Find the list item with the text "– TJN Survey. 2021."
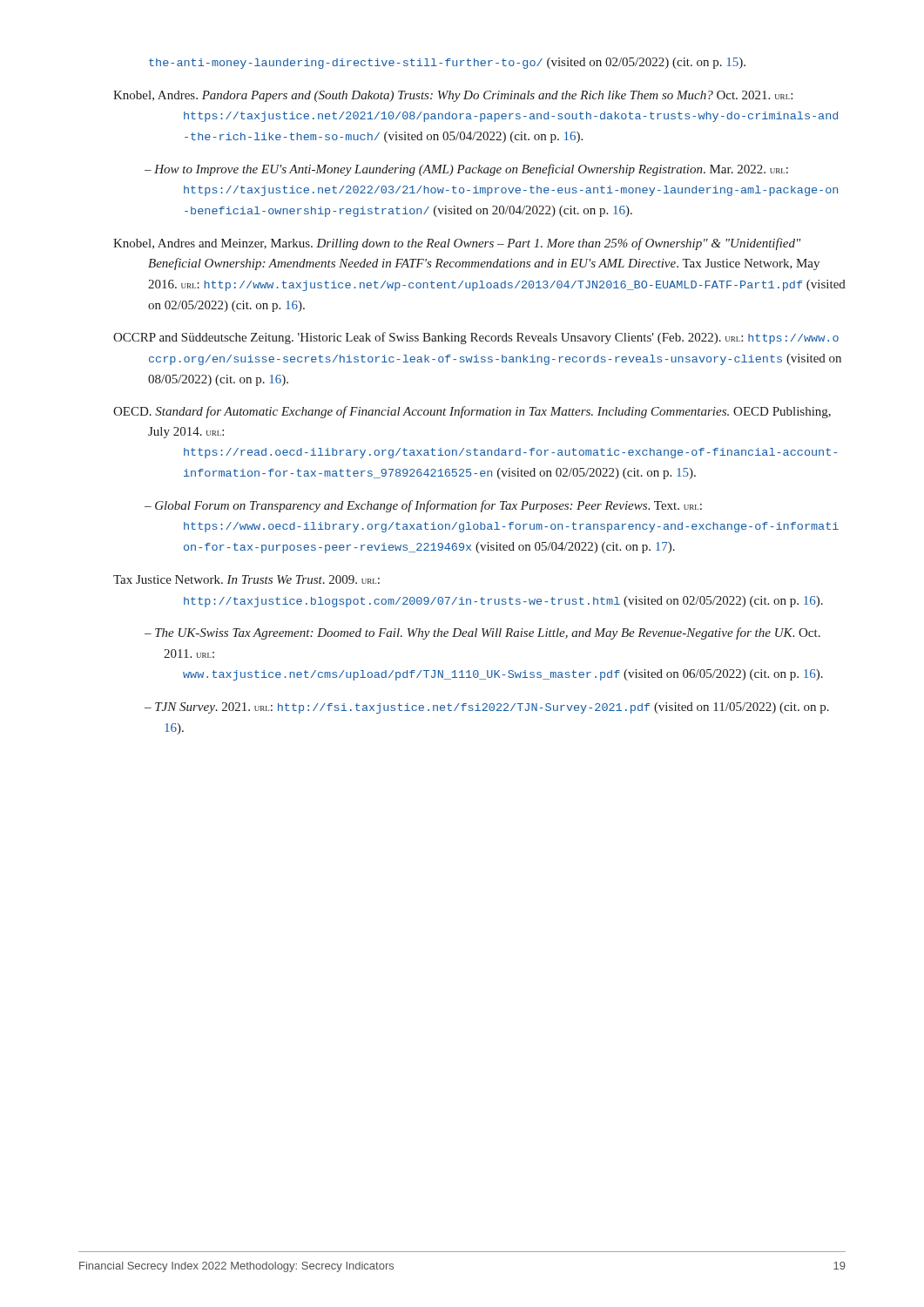This screenshot has height=1307, width=924. coord(487,717)
